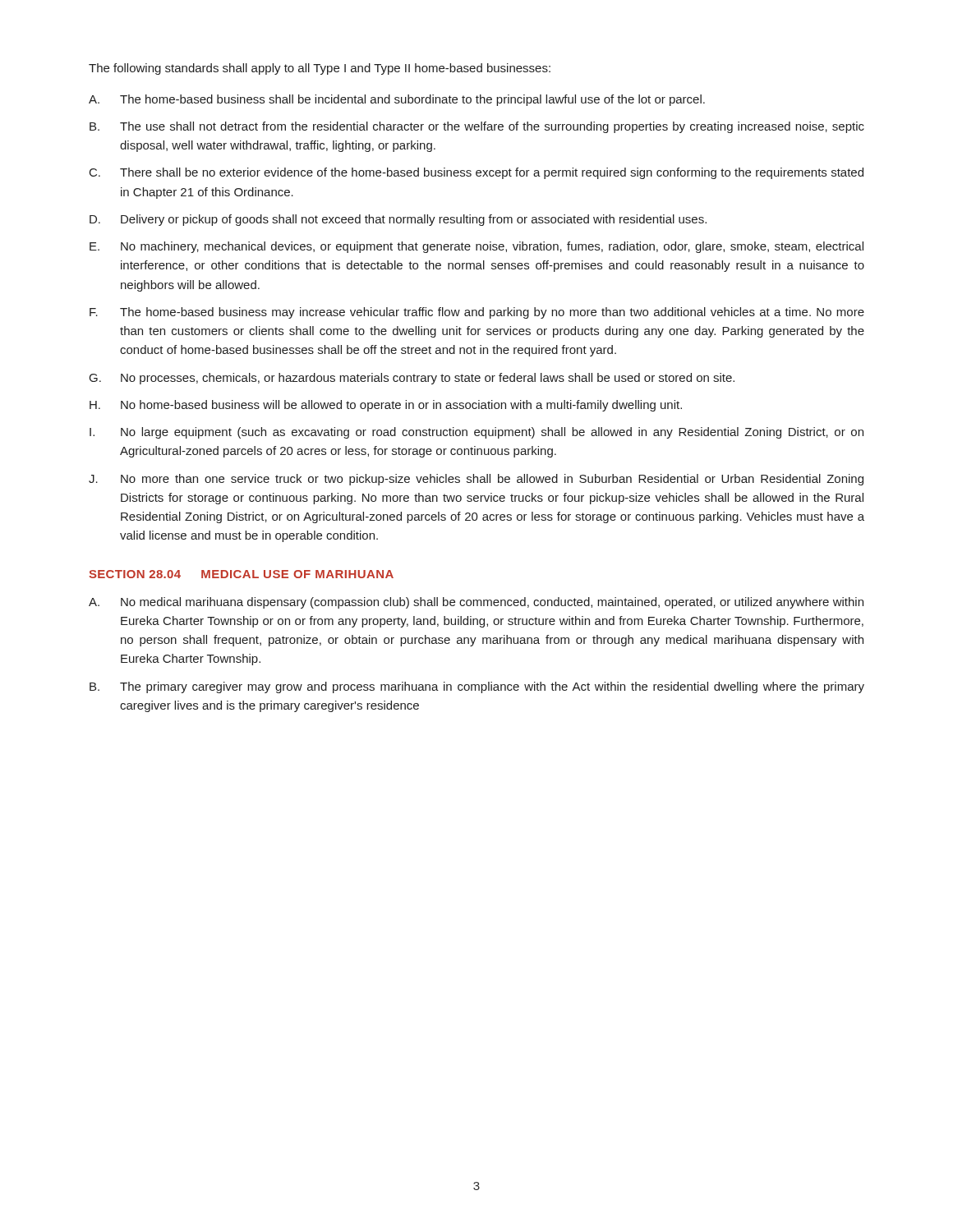Select the list item with the text "F. The home-based business may increase"
This screenshot has width=953, height=1232.
(x=476, y=331)
